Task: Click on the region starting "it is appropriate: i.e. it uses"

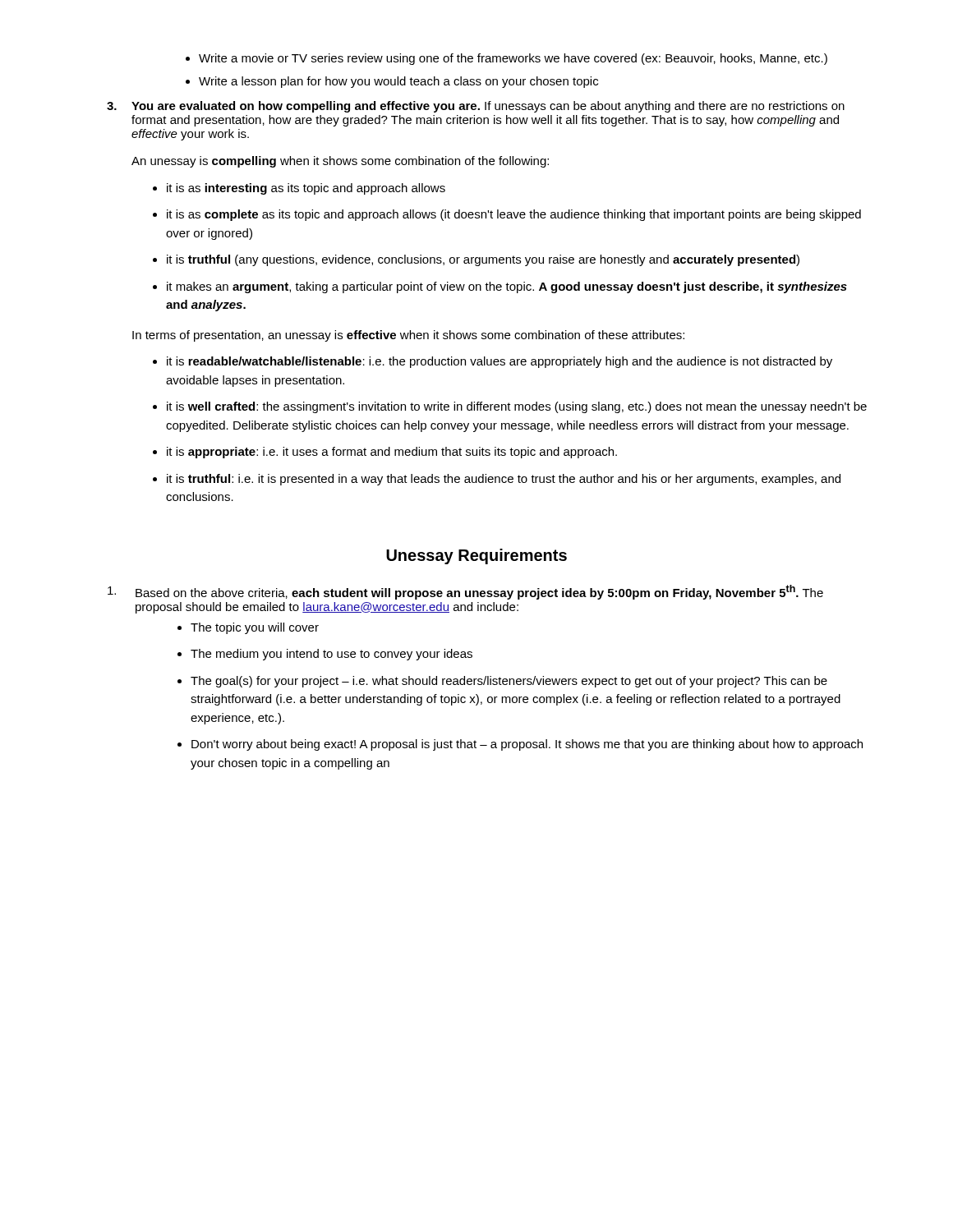Action: 509,452
